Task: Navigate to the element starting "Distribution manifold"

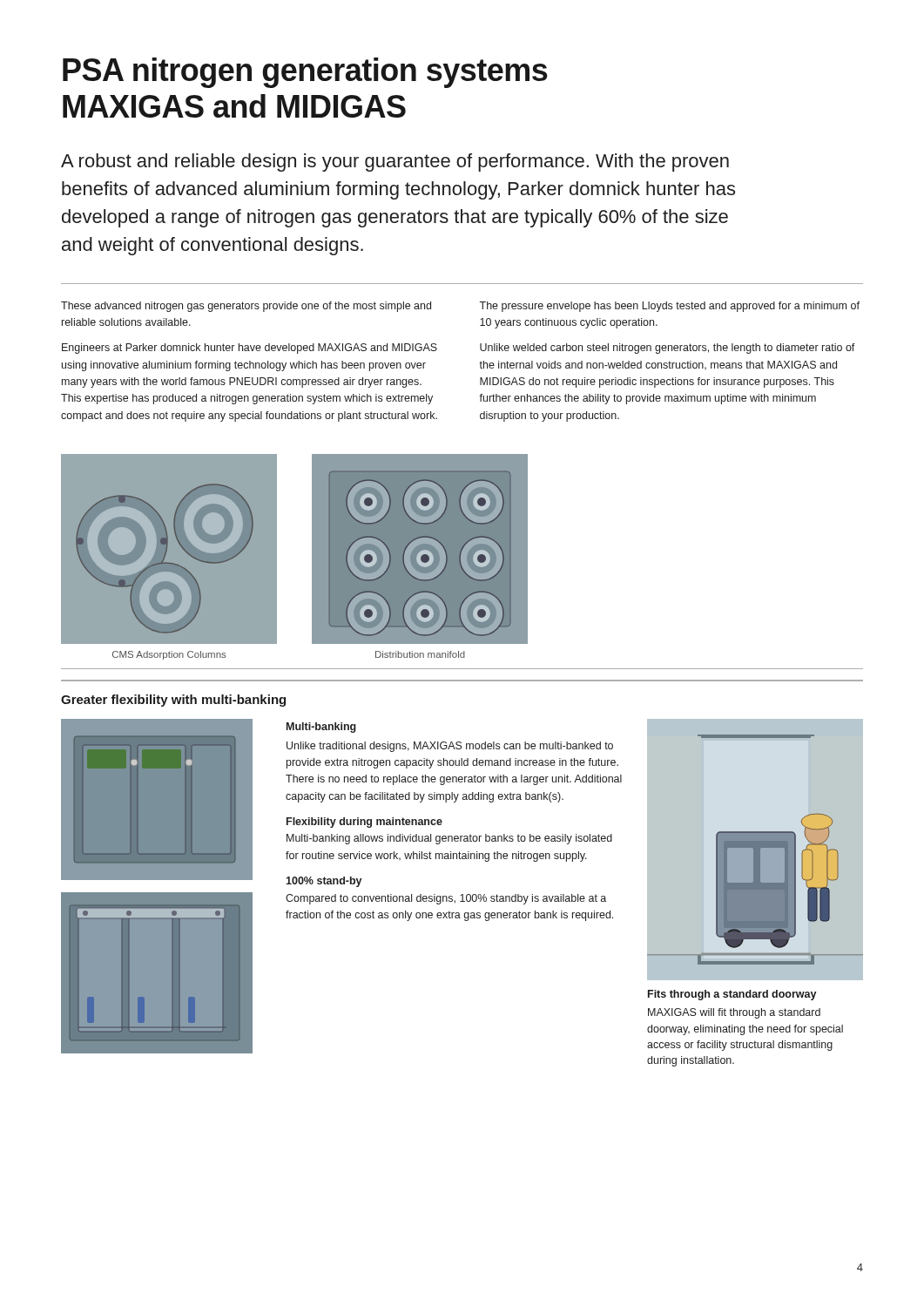Action: (x=420, y=655)
